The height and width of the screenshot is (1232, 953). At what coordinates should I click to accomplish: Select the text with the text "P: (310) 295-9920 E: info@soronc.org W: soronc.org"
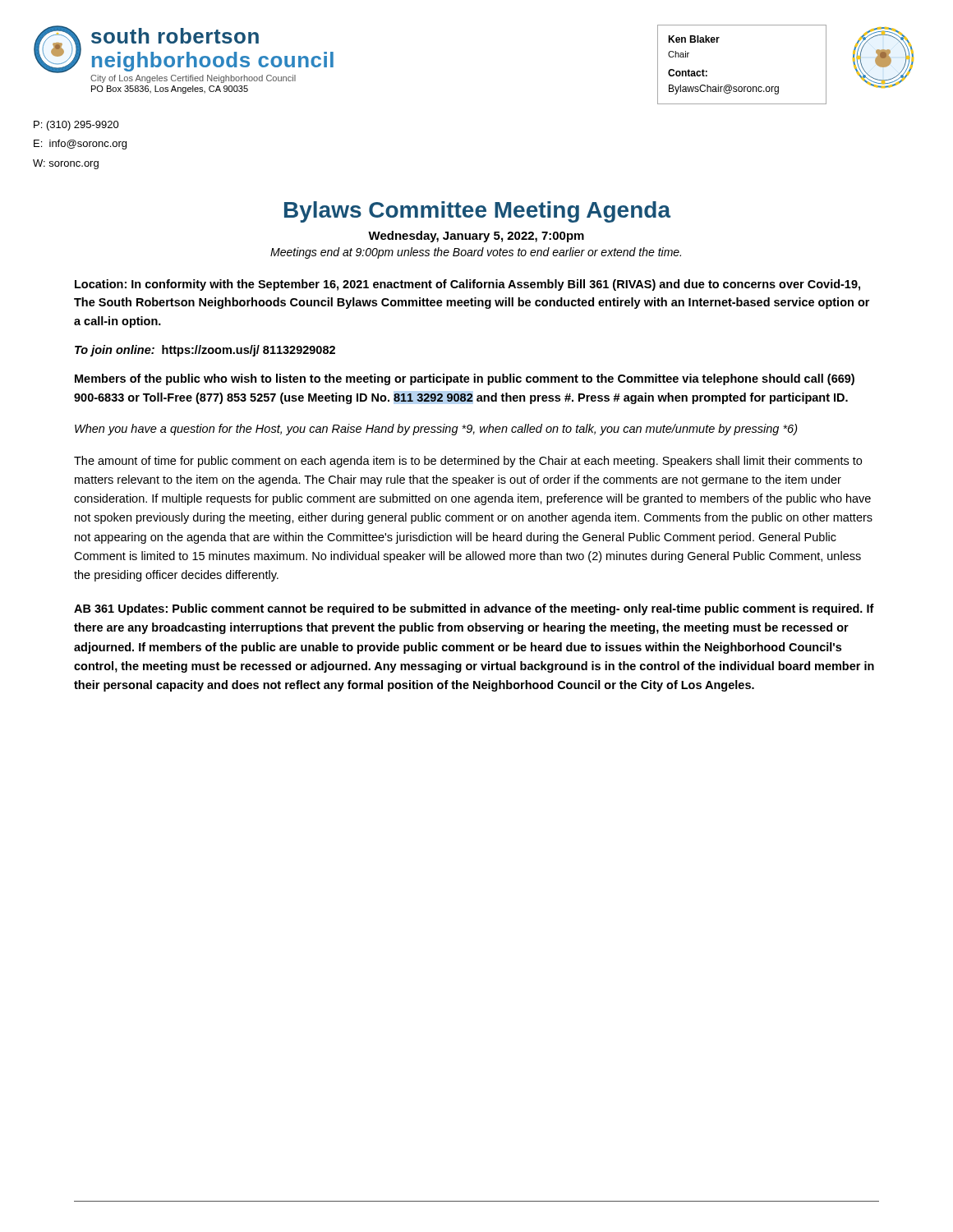click(80, 144)
